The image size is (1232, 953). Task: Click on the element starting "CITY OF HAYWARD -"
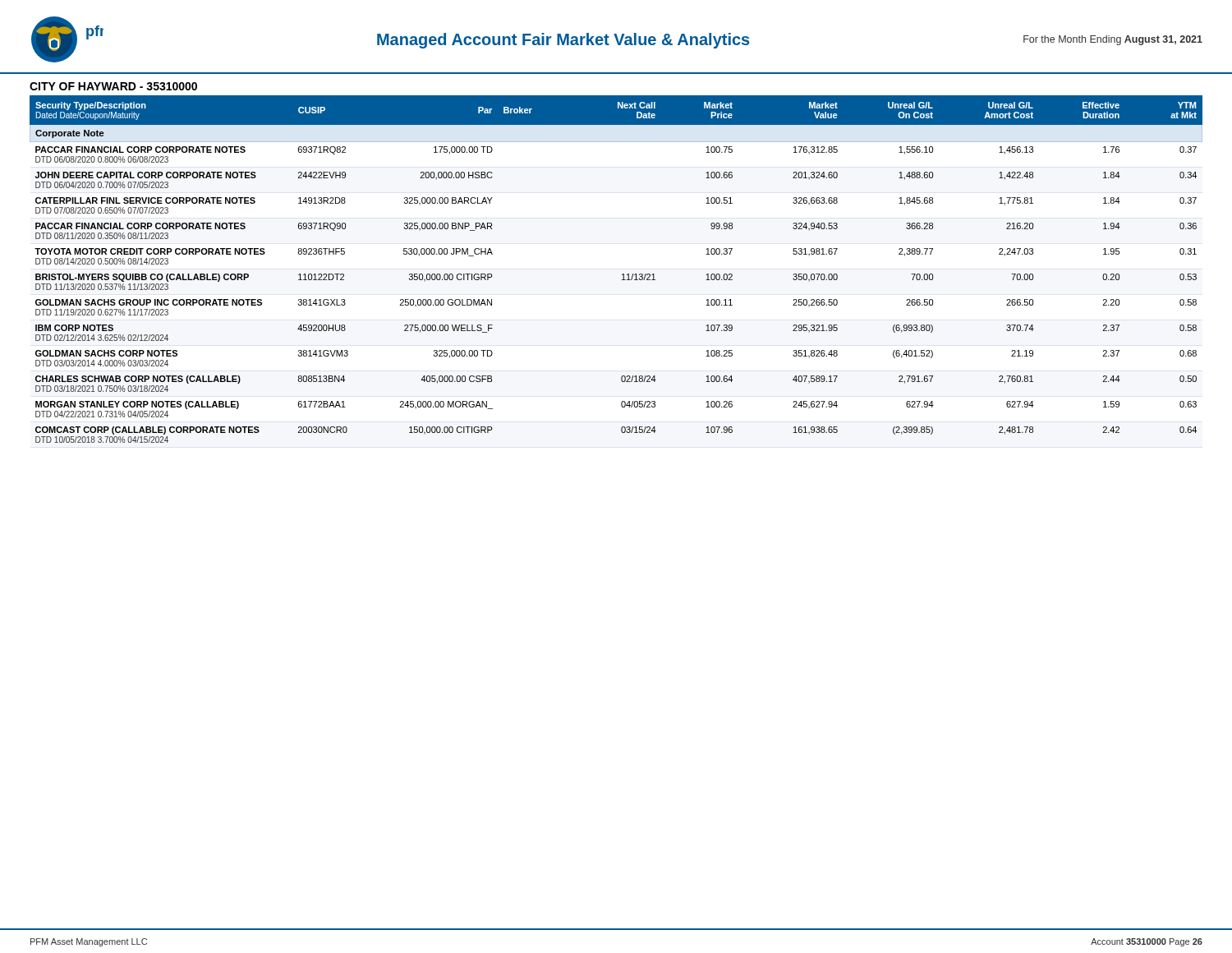(114, 86)
